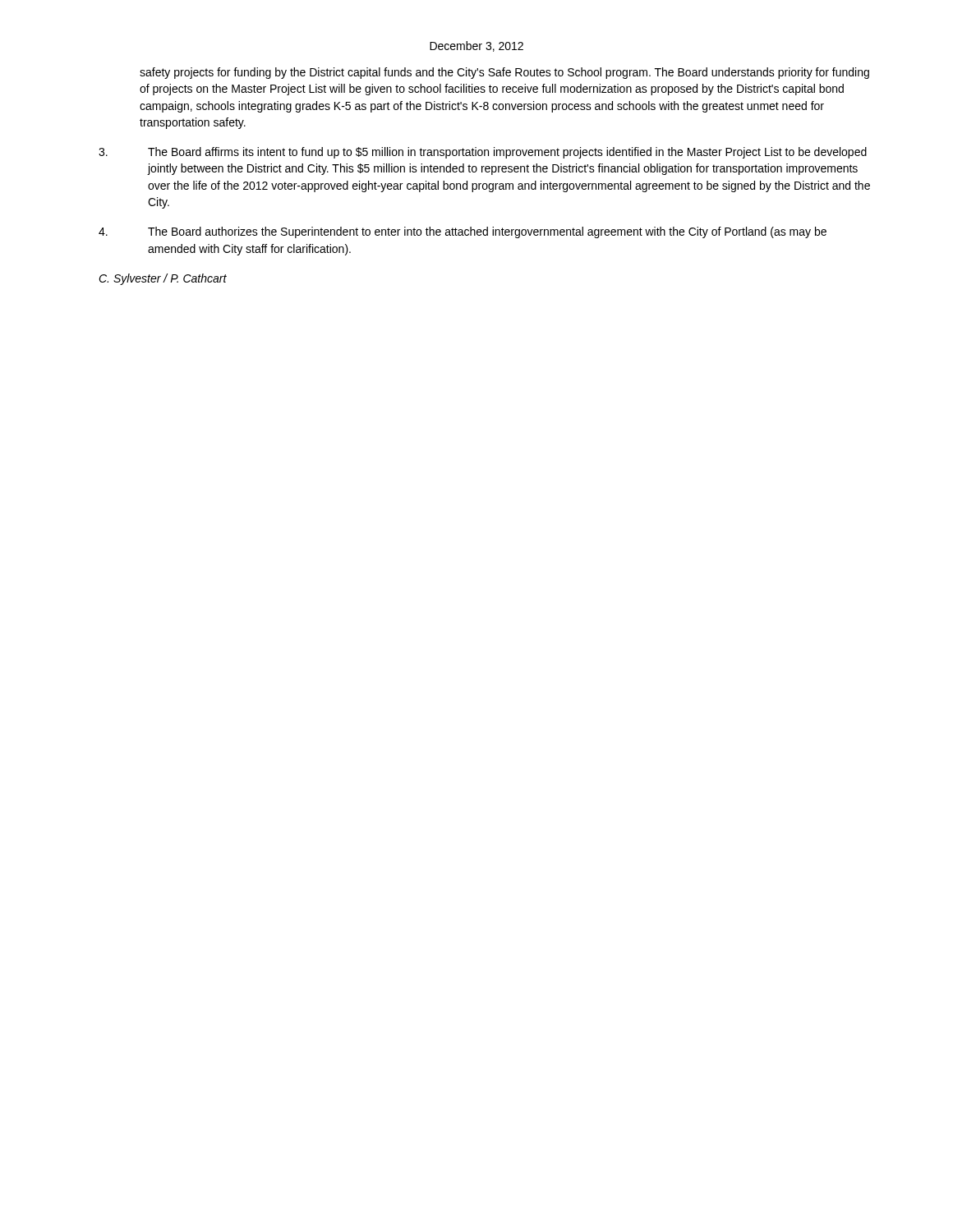Locate the passage starting "C. Sylvester / P. Cathcart"
953x1232 pixels.
point(162,278)
